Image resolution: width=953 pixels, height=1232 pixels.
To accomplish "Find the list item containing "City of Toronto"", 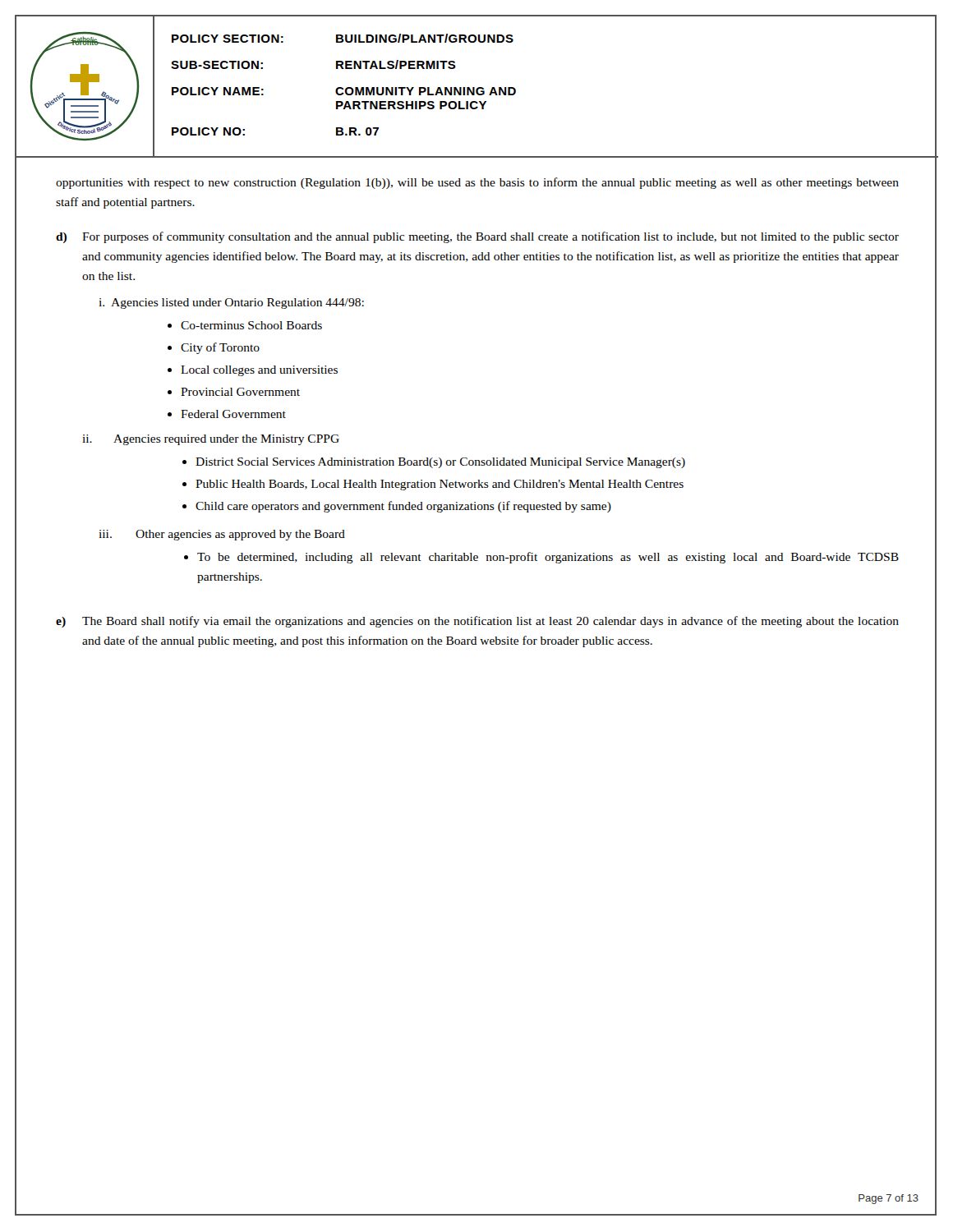I will [220, 347].
